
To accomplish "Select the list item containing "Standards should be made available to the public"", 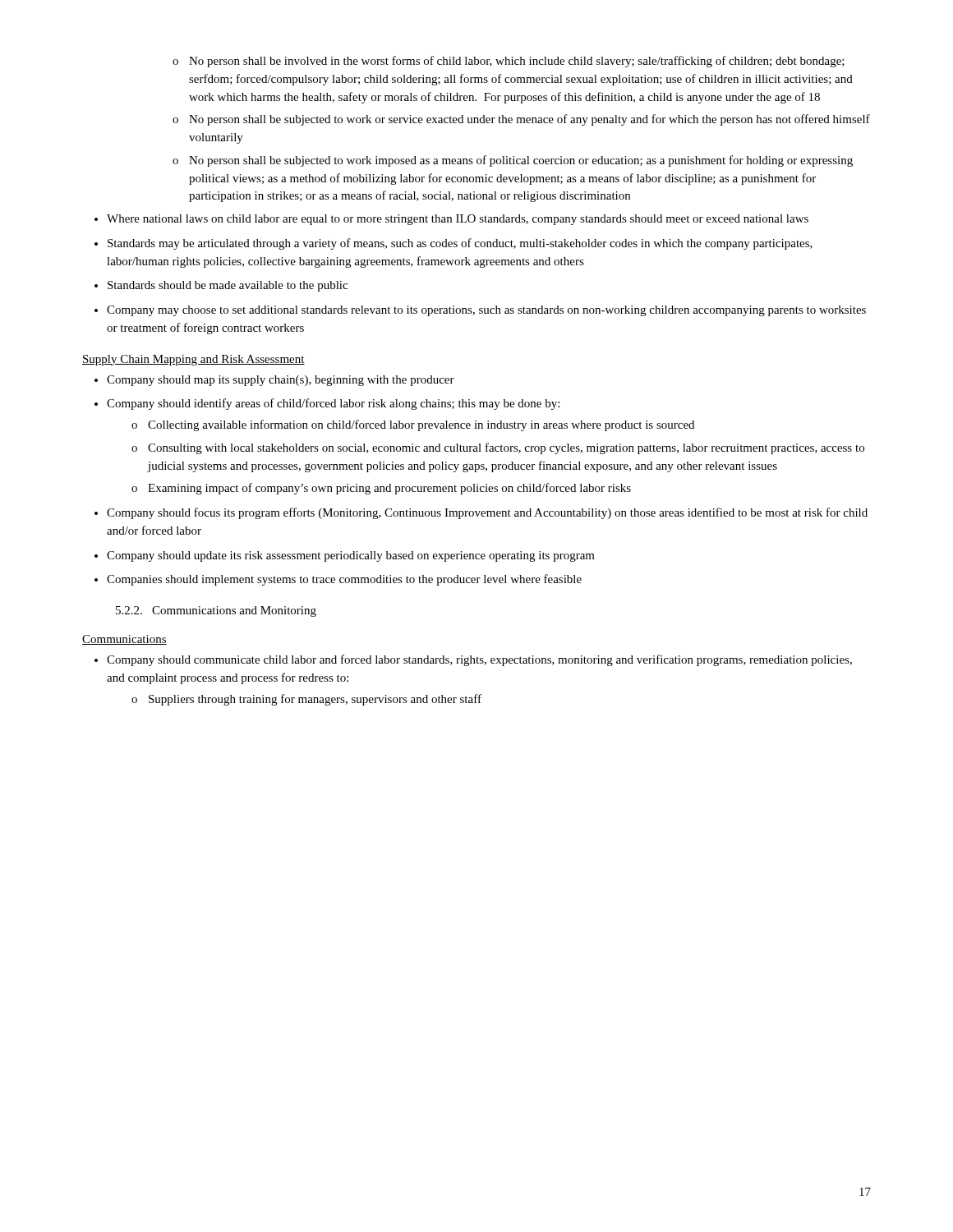I will pyautogui.click(x=227, y=285).
